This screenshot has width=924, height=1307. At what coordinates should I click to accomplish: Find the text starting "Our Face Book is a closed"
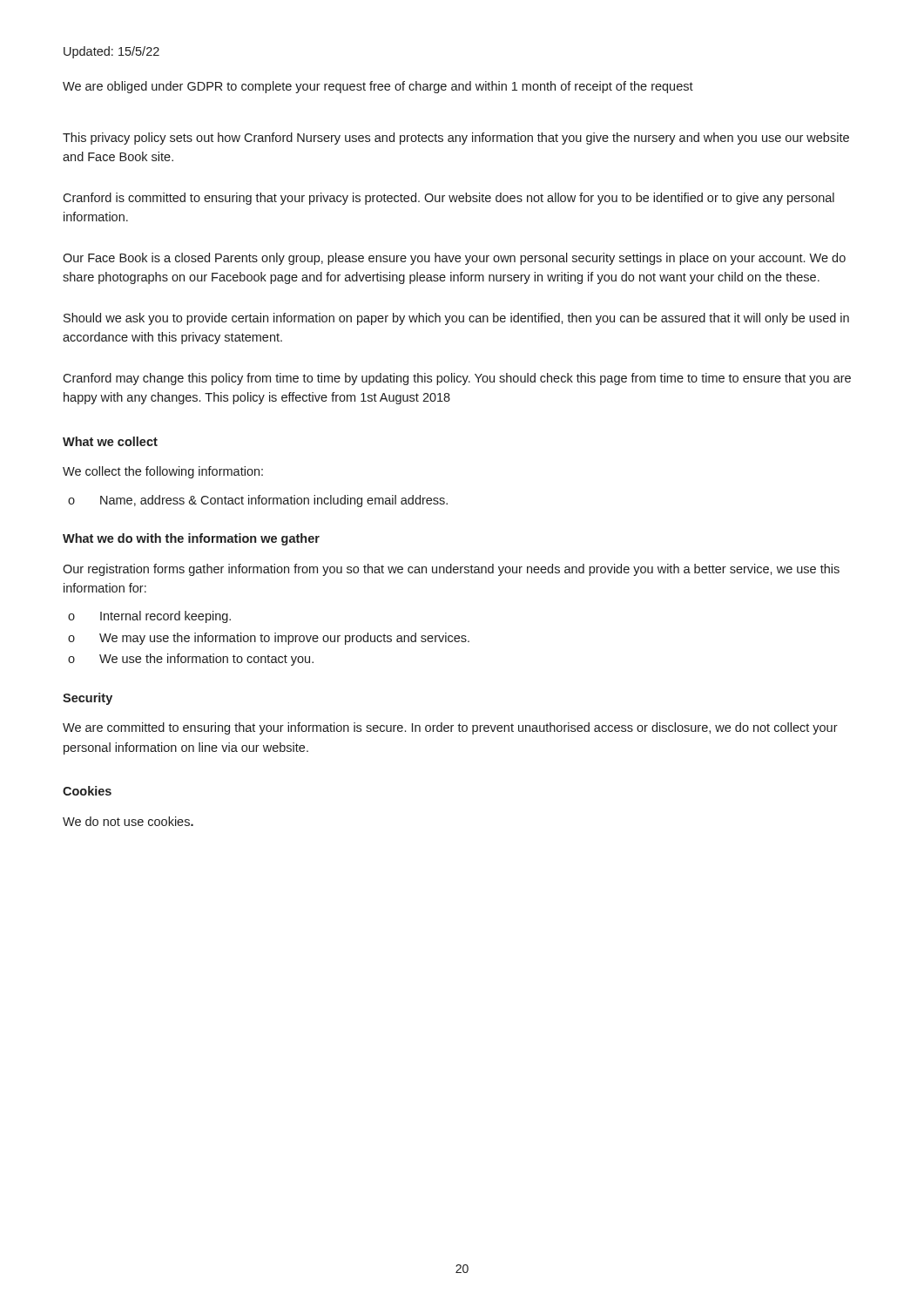point(454,268)
